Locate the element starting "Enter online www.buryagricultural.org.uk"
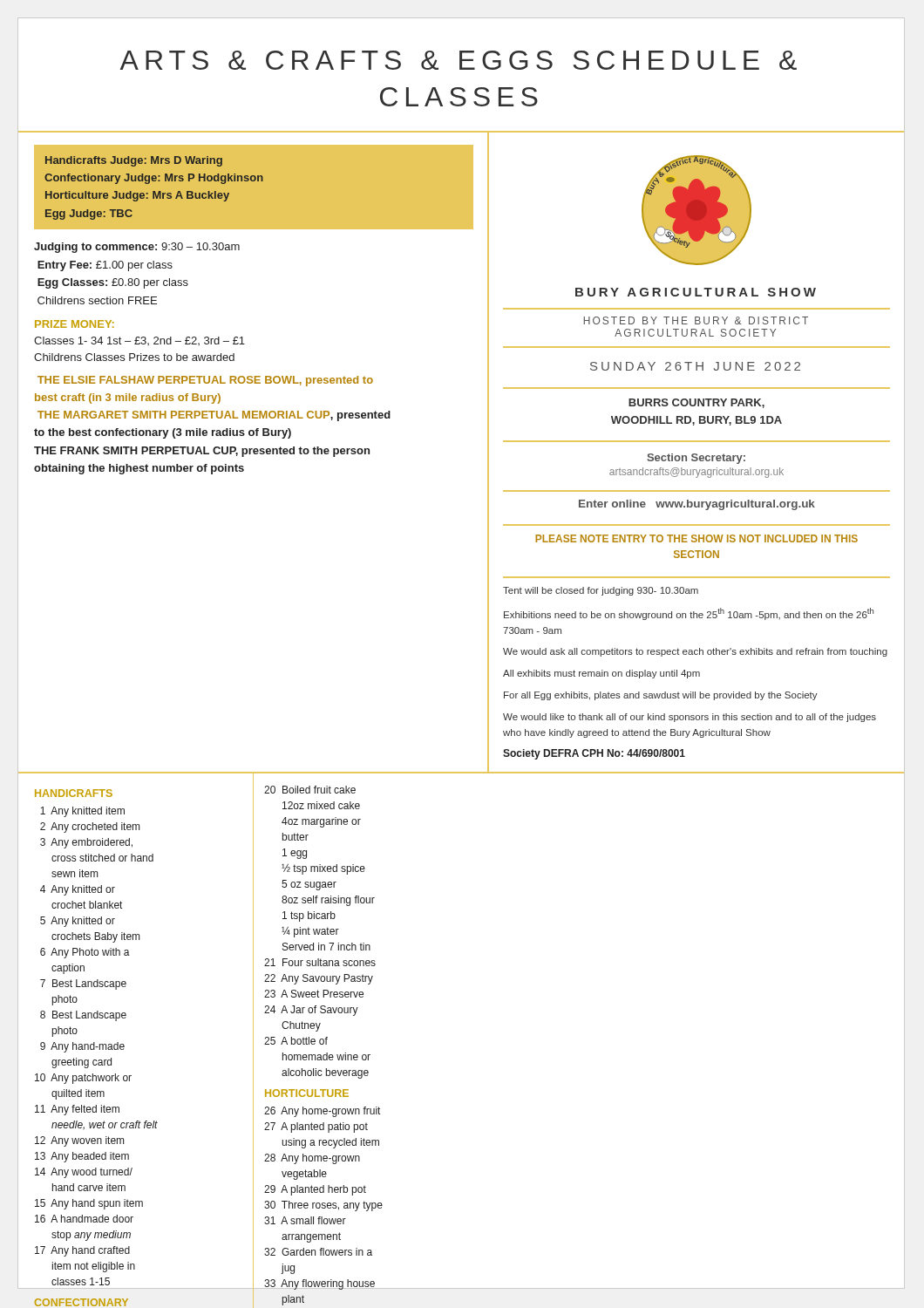This screenshot has height=1308, width=924. (x=697, y=504)
